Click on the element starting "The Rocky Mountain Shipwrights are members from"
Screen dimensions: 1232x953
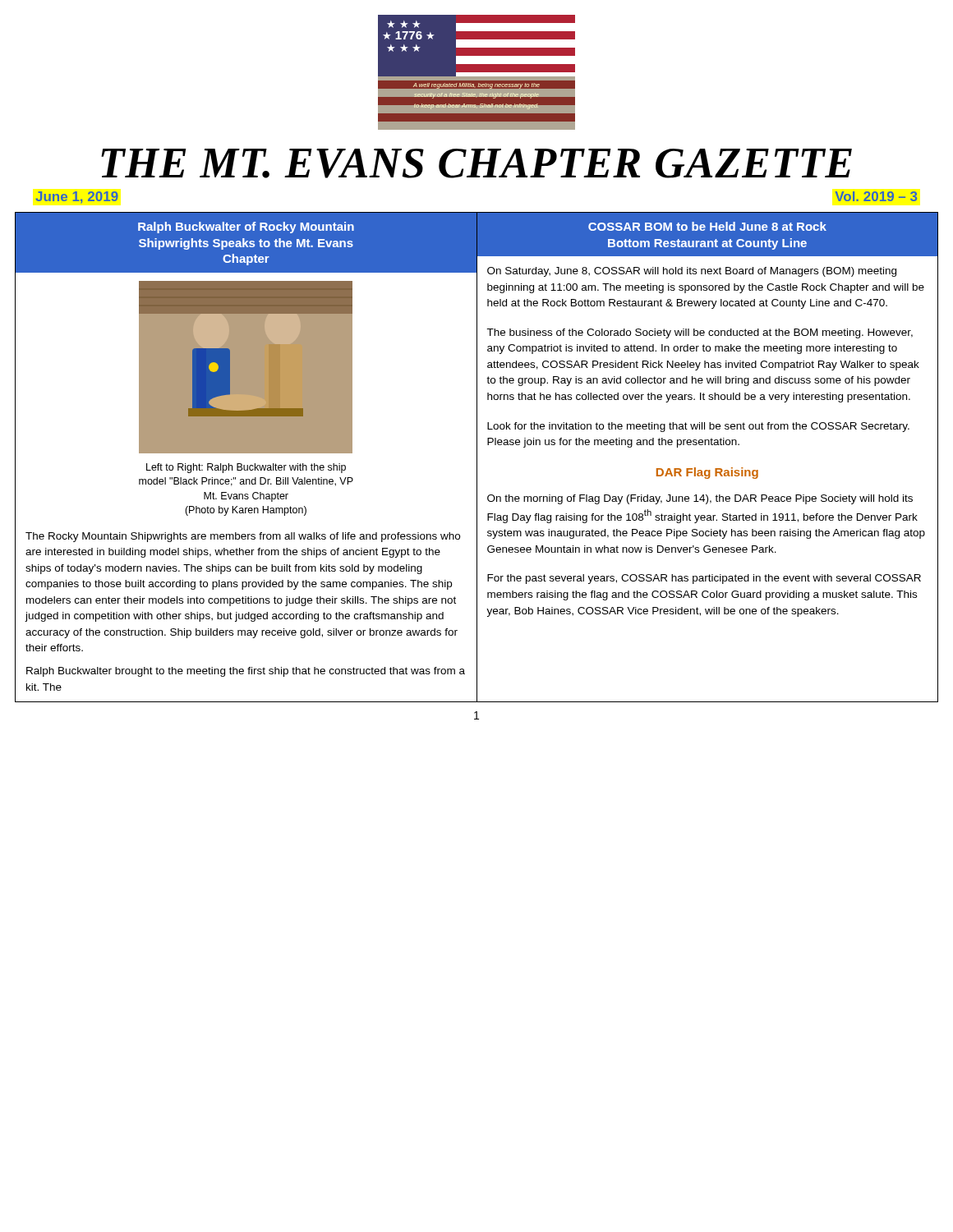243,592
